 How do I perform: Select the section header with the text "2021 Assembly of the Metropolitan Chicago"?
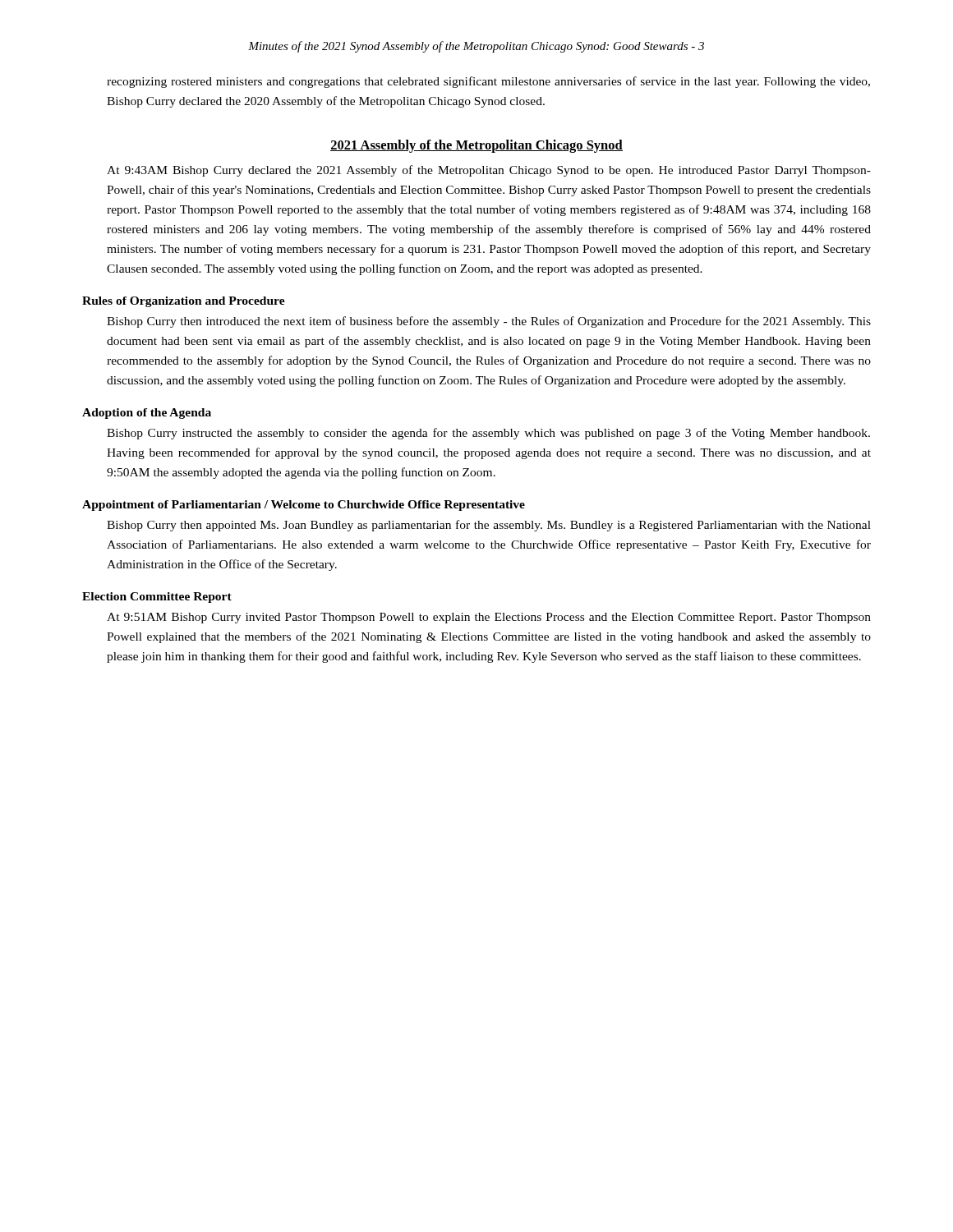pos(476,145)
